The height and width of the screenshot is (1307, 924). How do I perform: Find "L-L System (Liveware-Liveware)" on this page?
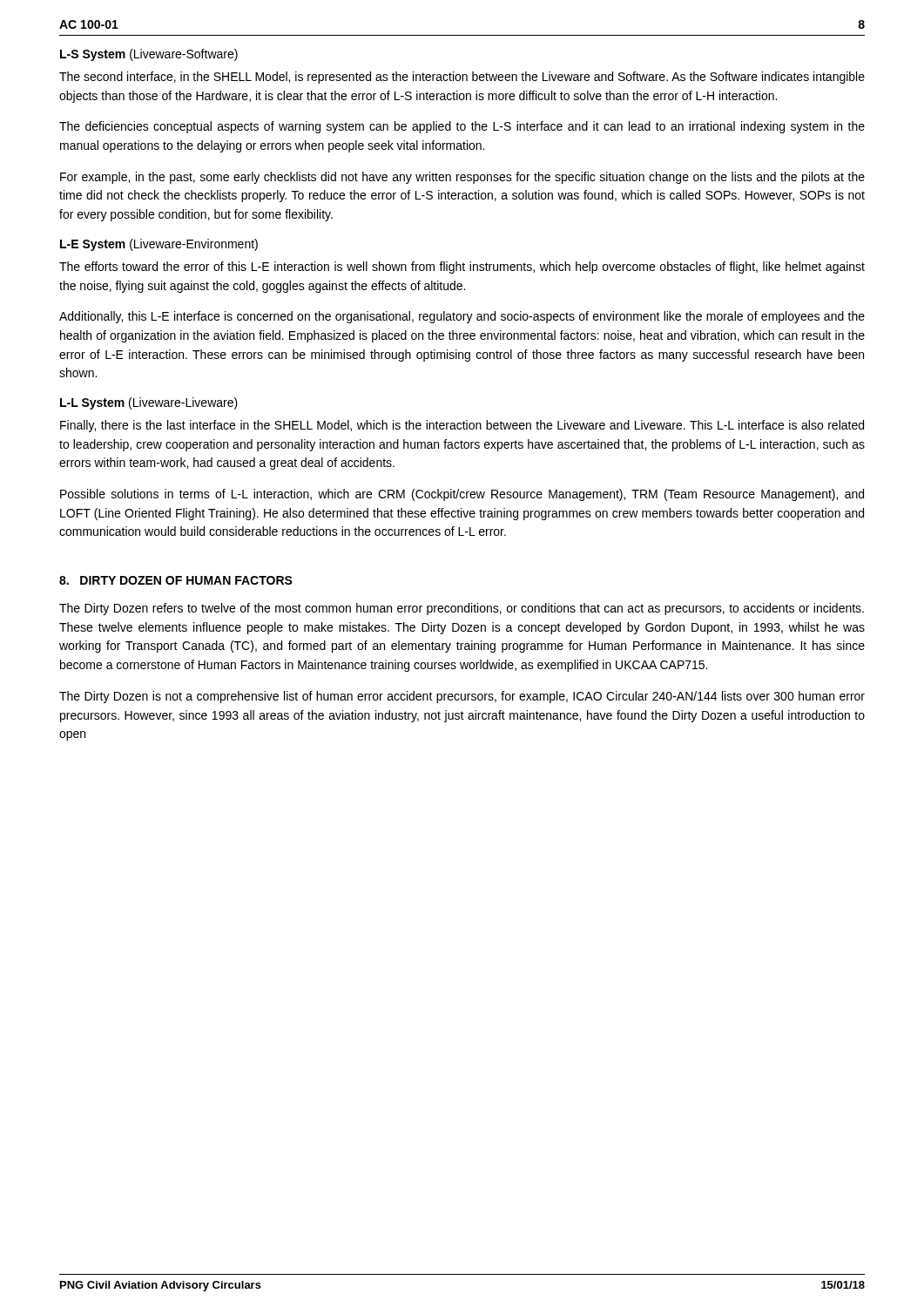point(149,402)
